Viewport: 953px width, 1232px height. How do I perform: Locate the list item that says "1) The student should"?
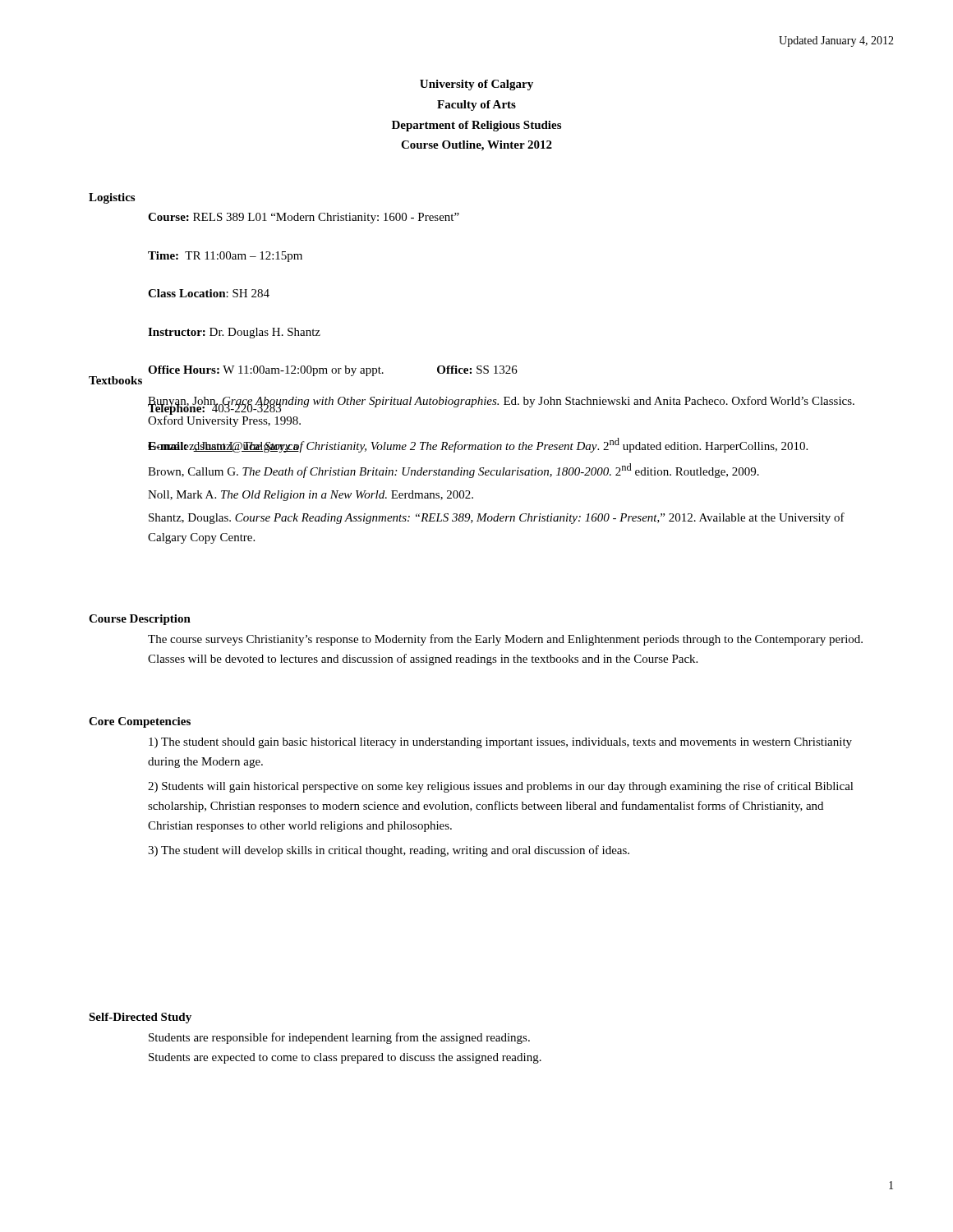[500, 752]
